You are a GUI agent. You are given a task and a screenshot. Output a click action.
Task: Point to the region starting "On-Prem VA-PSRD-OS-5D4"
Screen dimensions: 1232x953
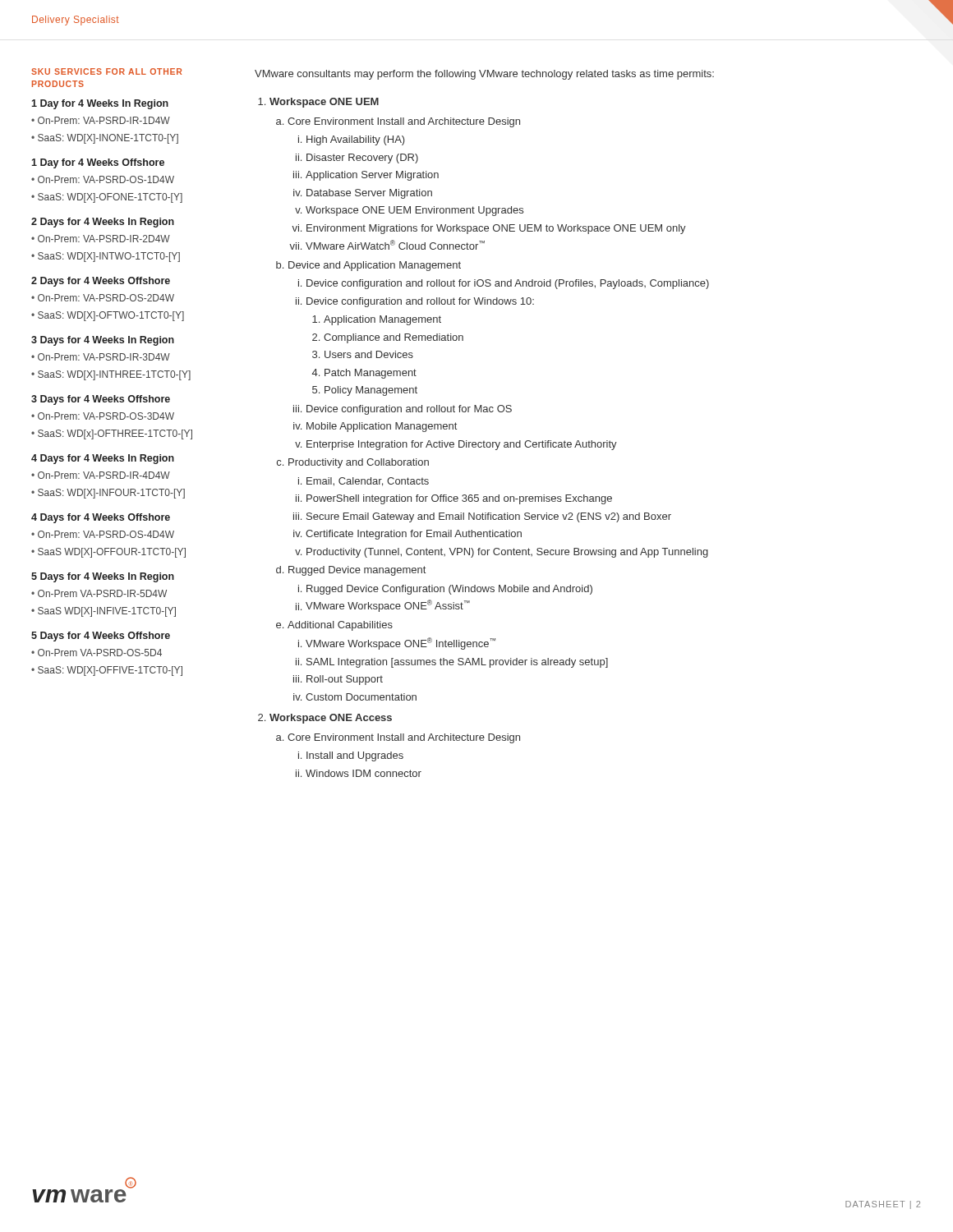click(100, 653)
